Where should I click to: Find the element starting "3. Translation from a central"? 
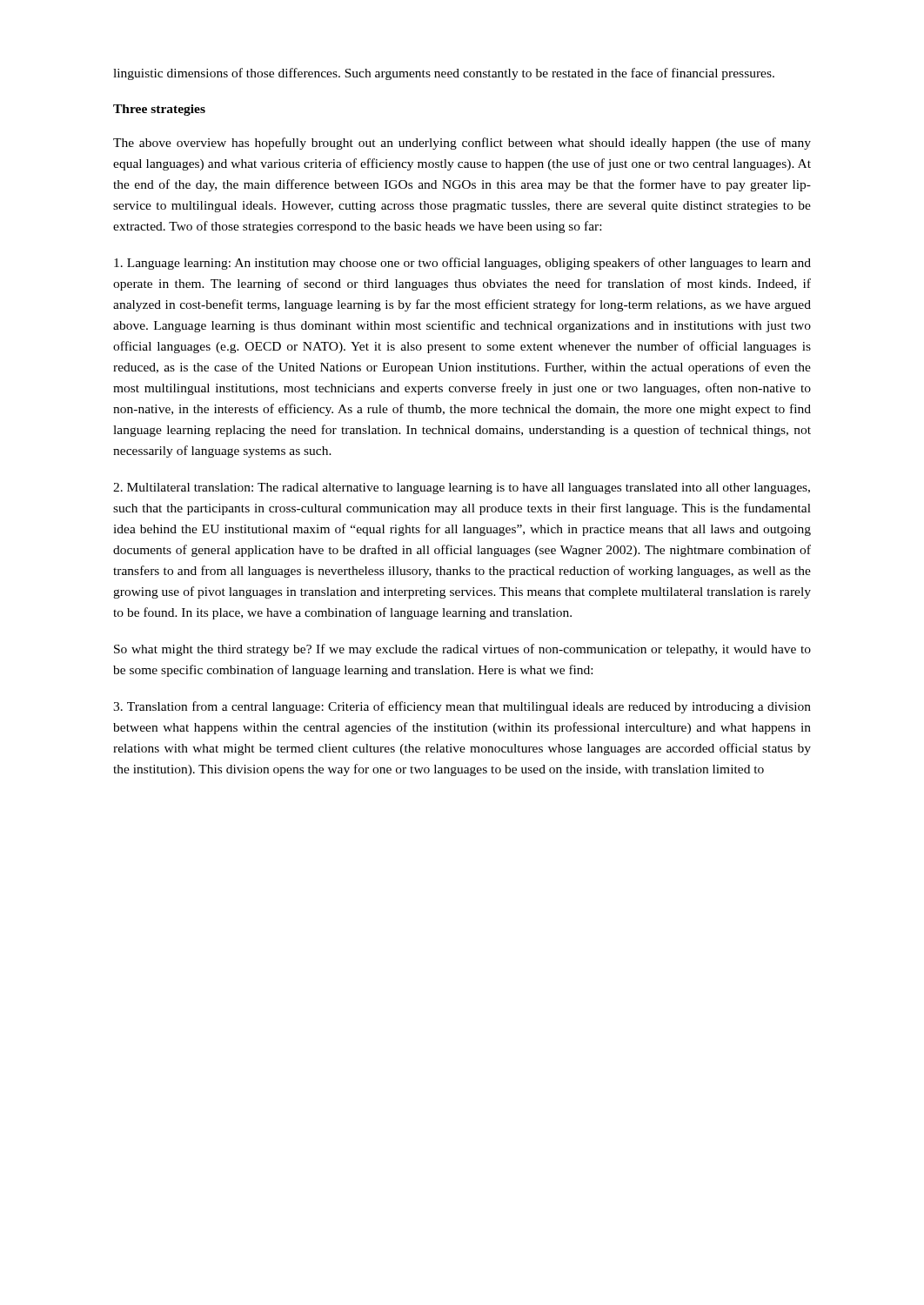(x=462, y=737)
